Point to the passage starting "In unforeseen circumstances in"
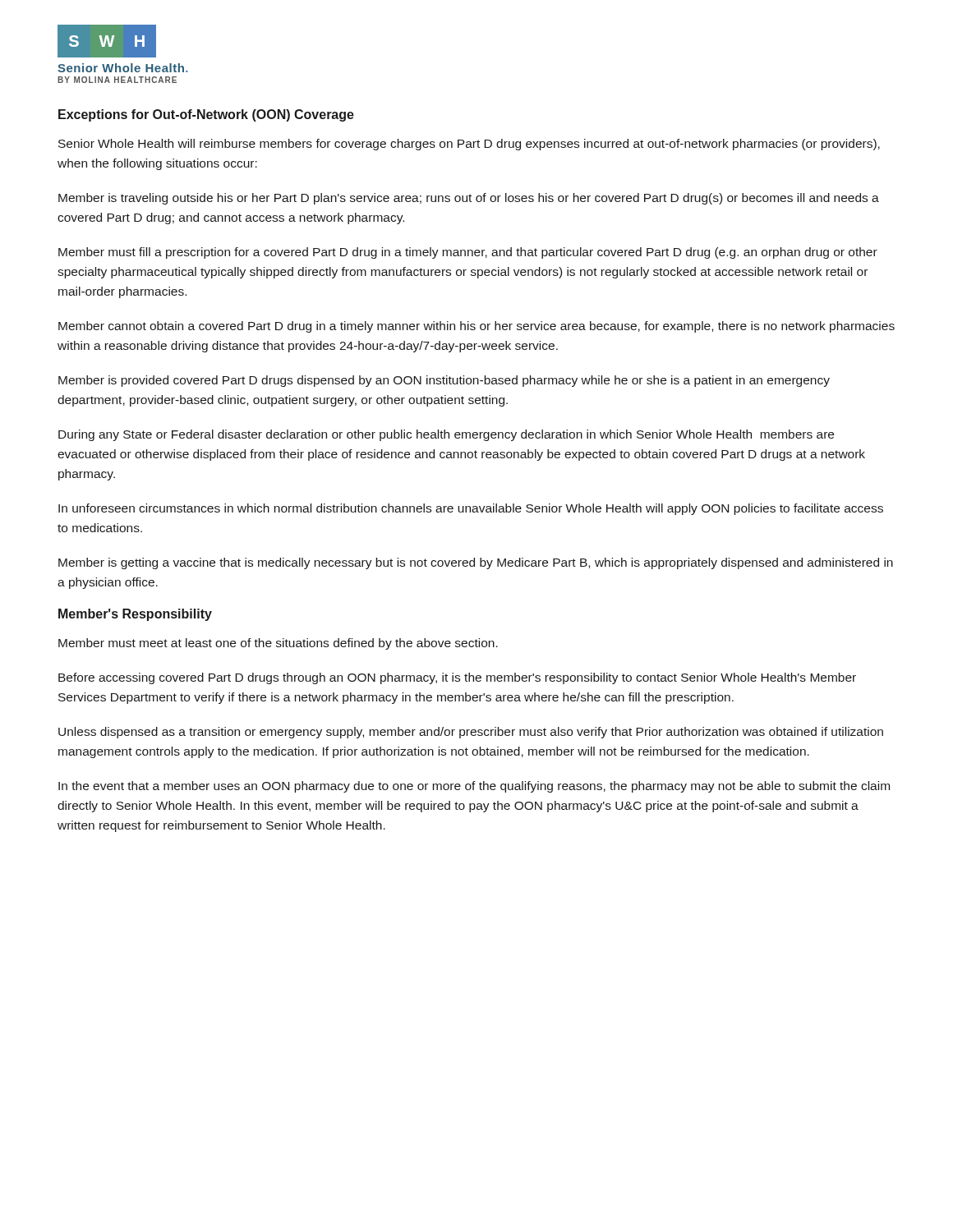The height and width of the screenshot is (1232, 953). click(470, 518)
